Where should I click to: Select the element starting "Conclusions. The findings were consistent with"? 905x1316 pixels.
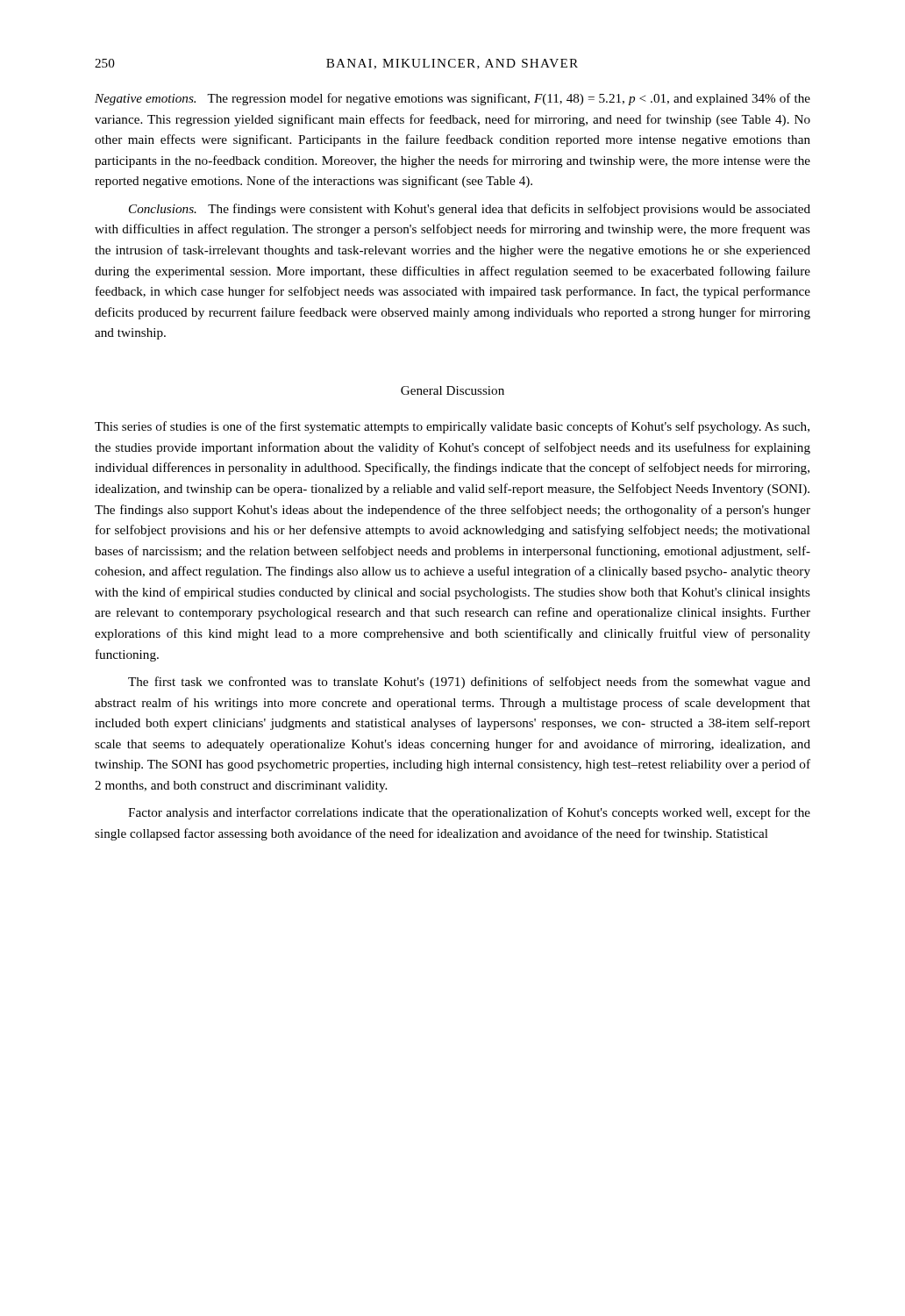click(452, 270)
